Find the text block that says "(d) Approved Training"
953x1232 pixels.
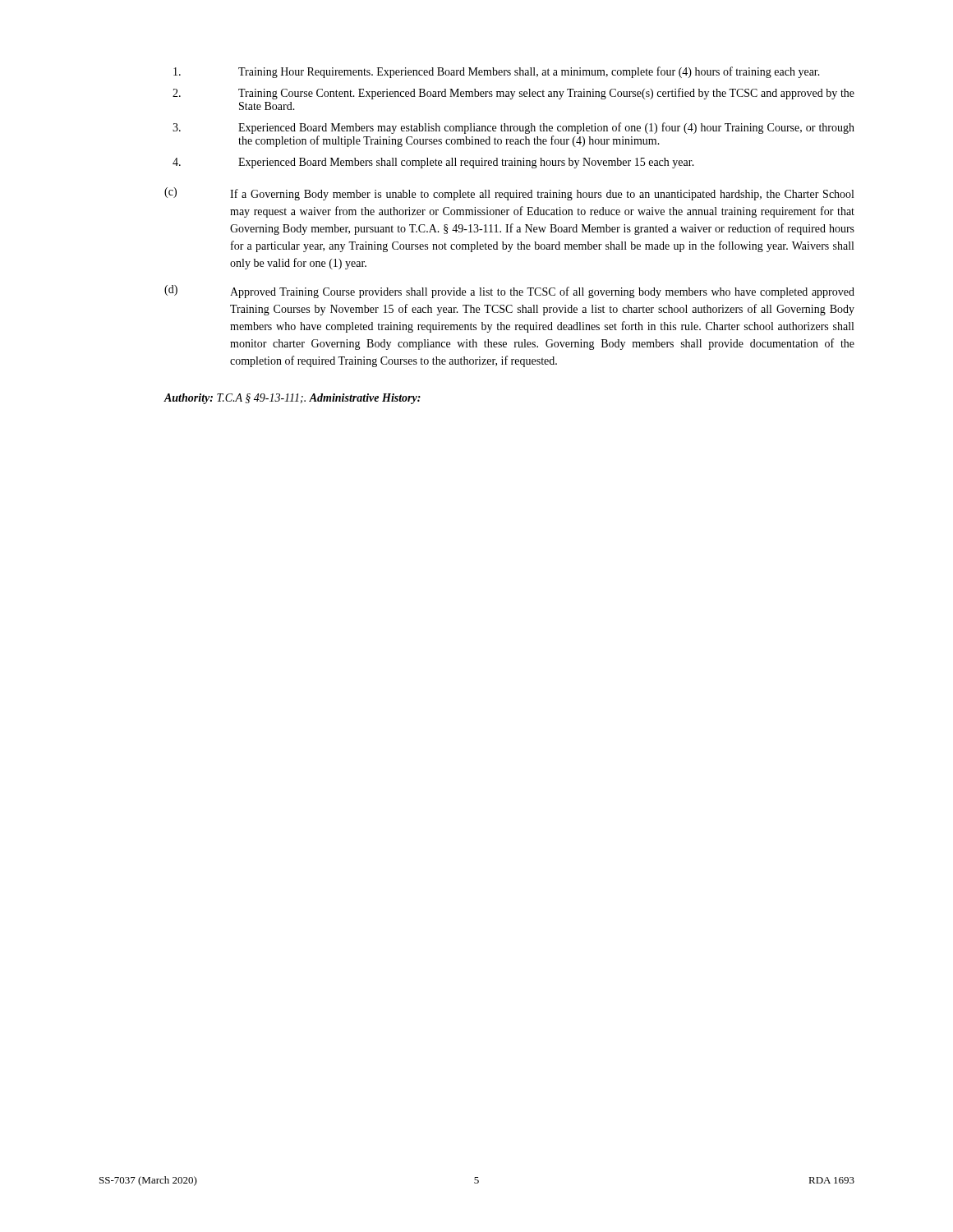point(509,326)
